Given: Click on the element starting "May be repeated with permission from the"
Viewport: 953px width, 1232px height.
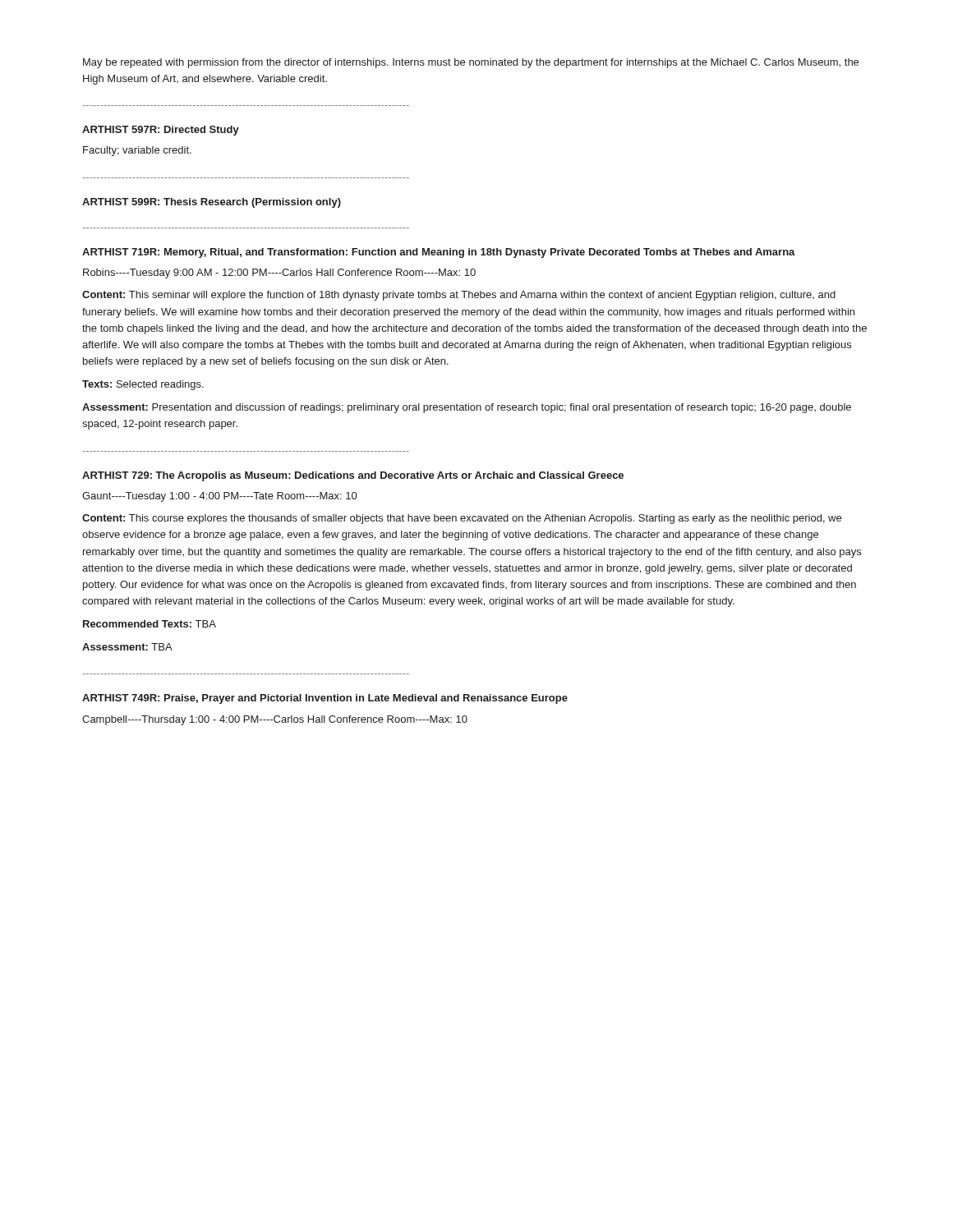Looking at the screenshot, I should click(x=471, y=70).
